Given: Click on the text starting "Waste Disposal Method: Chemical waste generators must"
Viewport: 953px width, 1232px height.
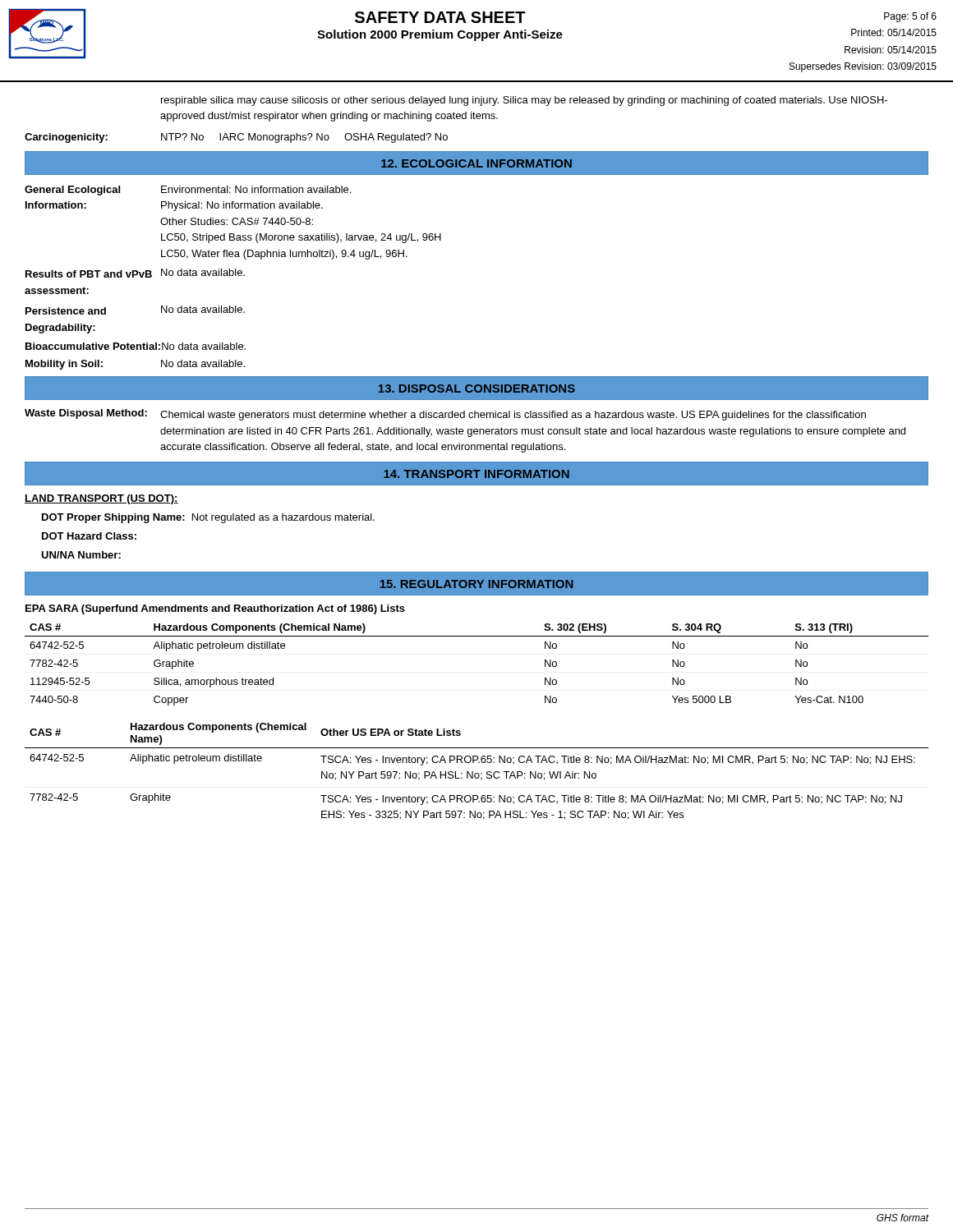Looking at the screenshot, I should click(x=476, y=431).
